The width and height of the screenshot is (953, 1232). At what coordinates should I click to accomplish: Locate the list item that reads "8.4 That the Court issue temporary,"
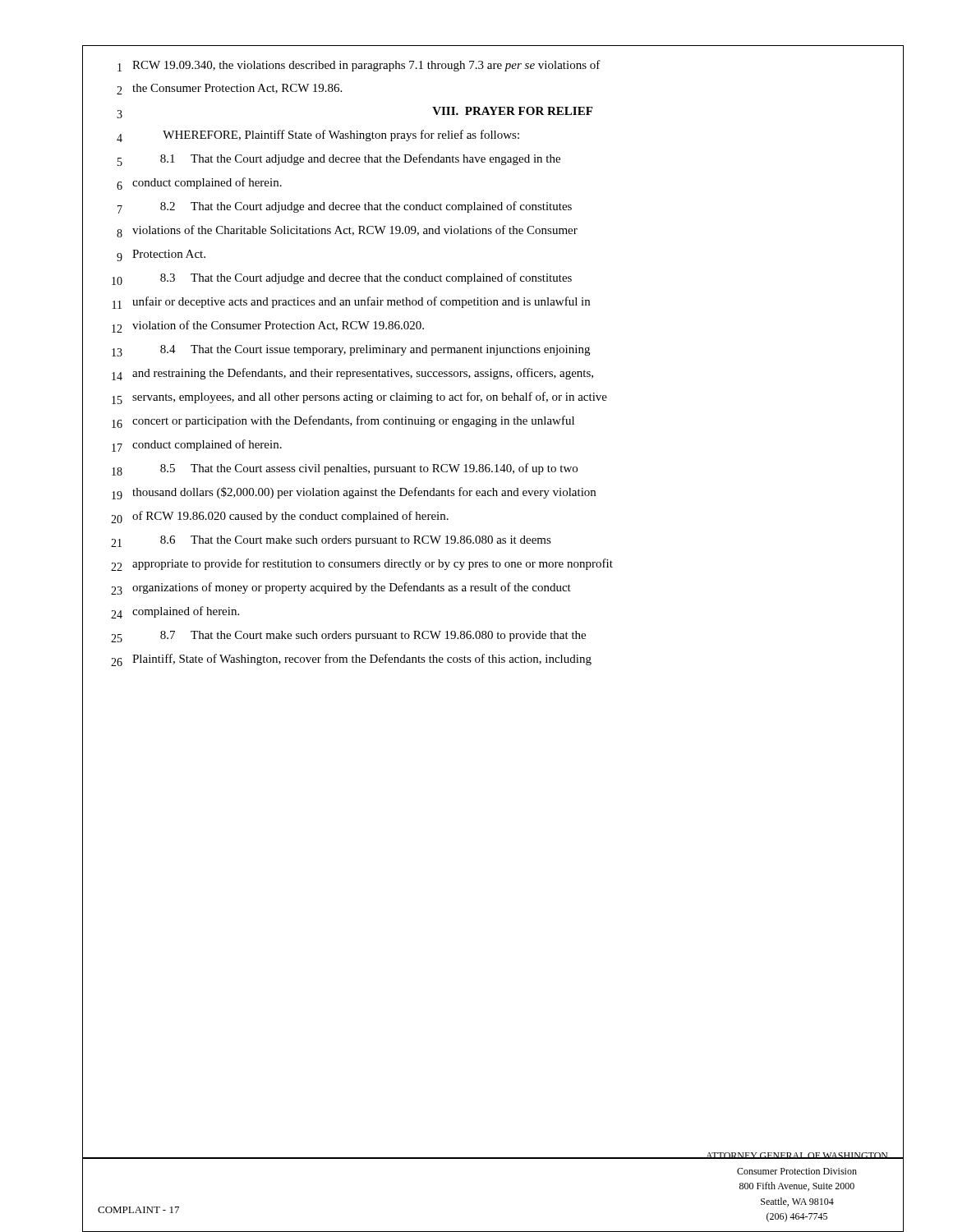(x=361, y=349)
